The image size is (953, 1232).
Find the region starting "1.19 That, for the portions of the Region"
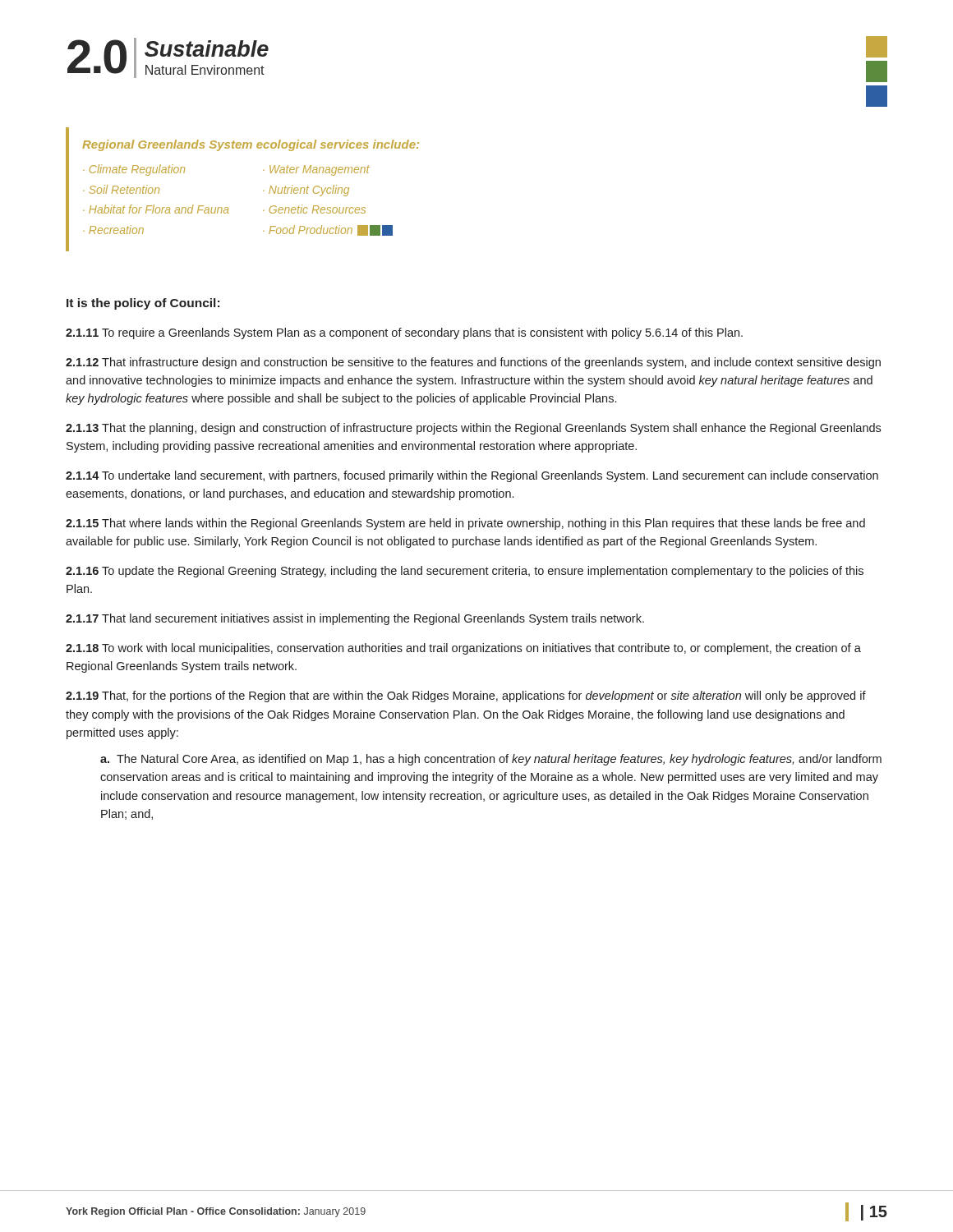point(466,714)
